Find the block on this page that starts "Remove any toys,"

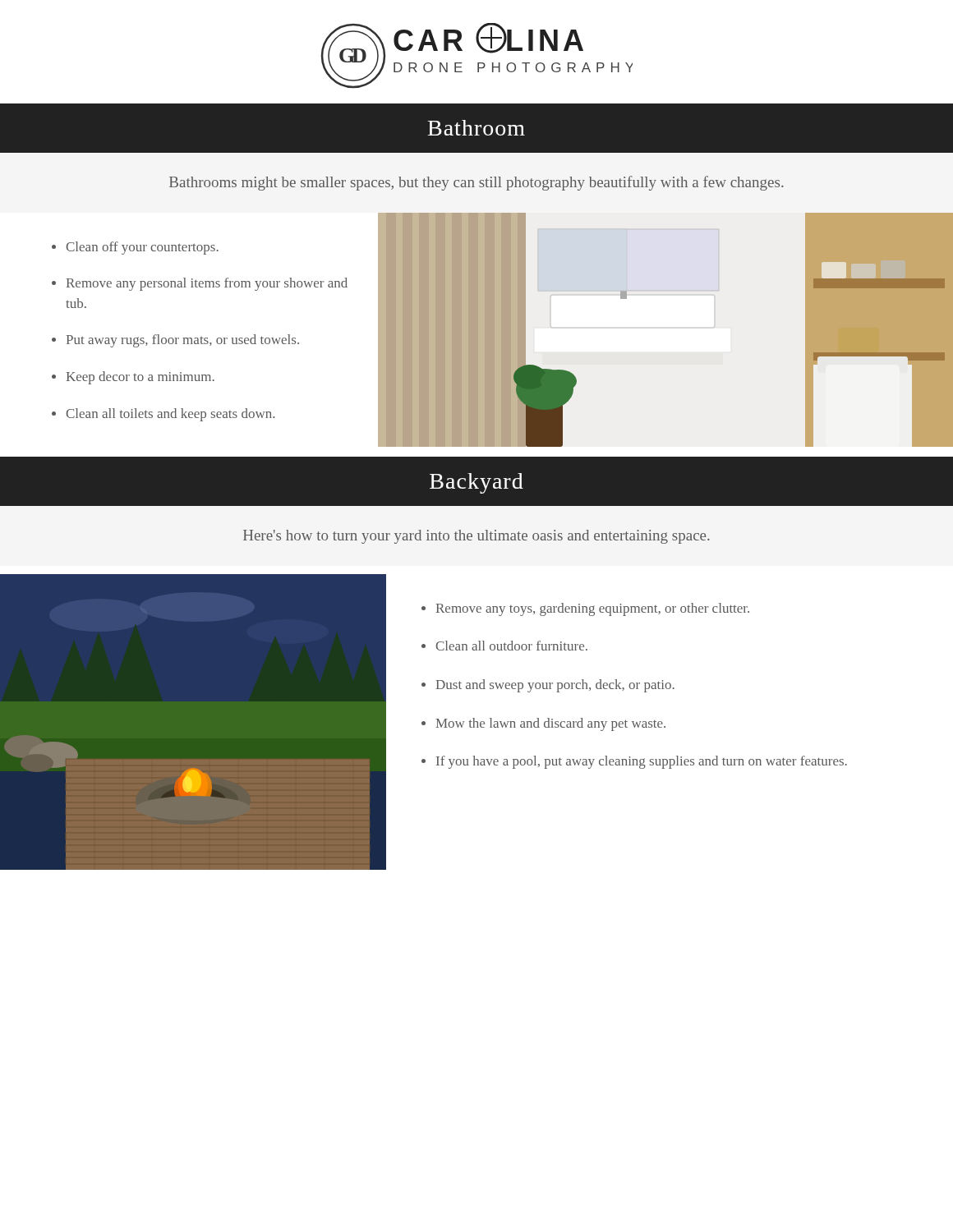[x=593, y=608]
